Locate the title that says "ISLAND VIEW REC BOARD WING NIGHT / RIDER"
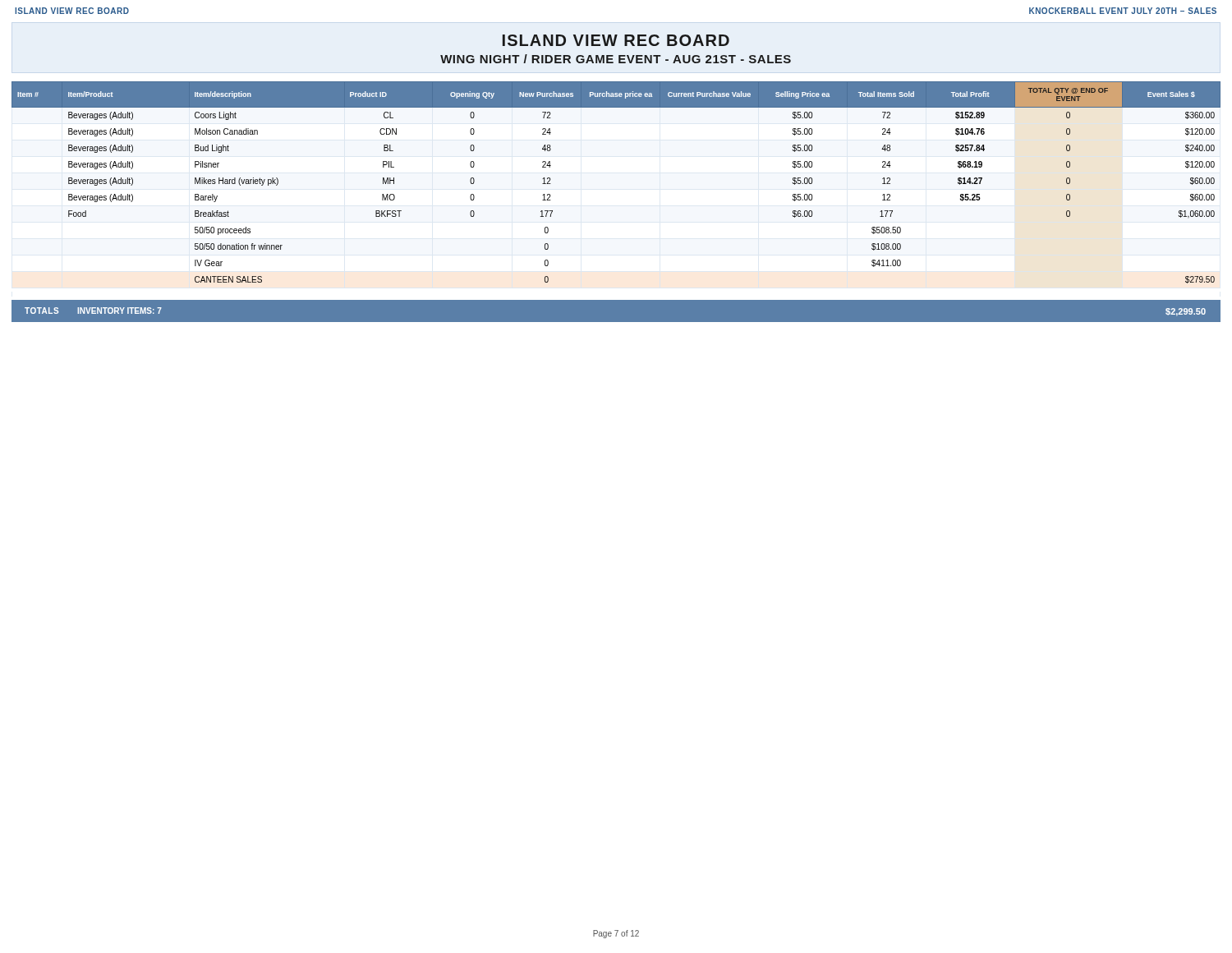Screen dimensions: 953x1232 (x=616, y=49)
